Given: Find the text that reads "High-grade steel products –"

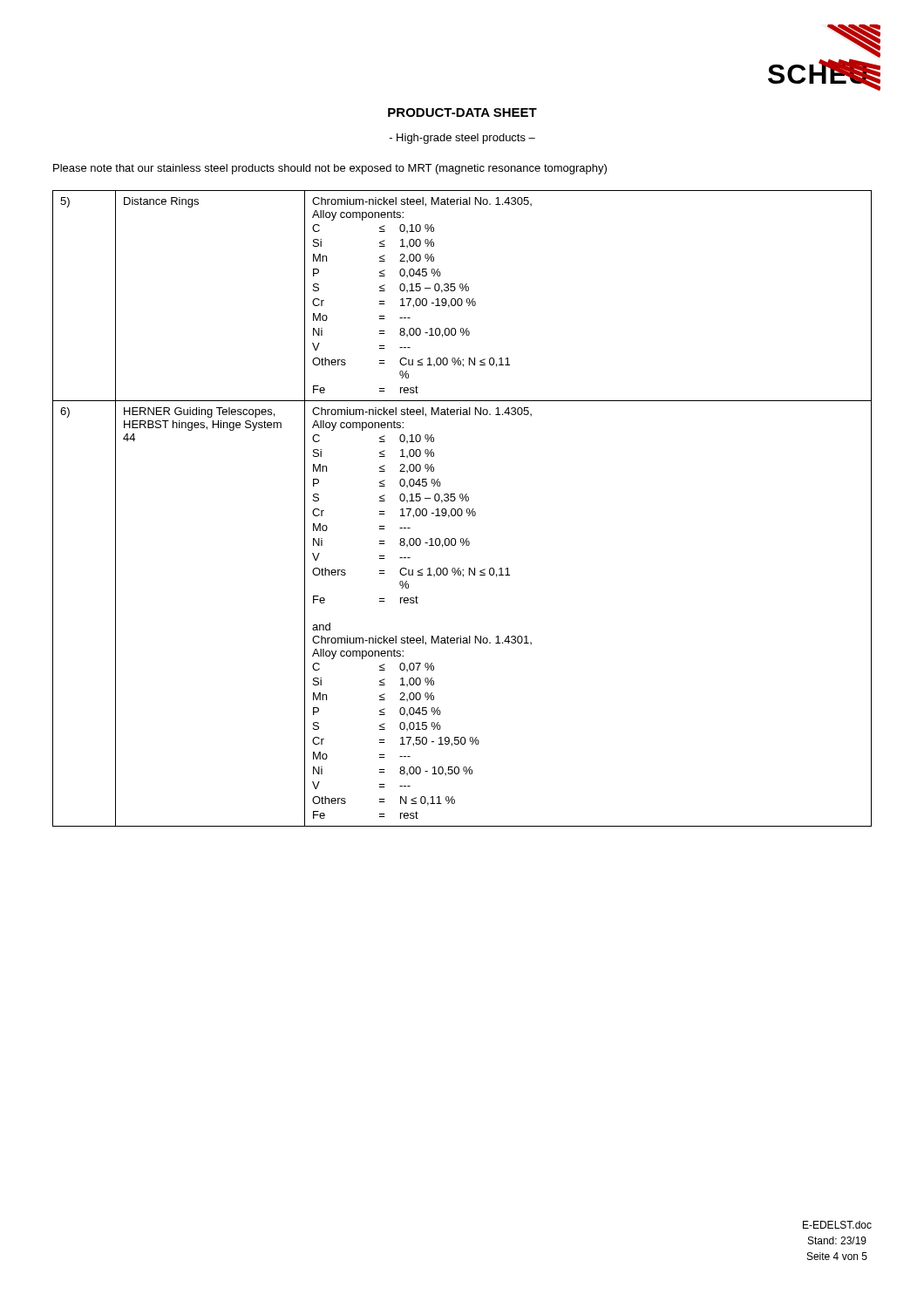Looking at the screenshot, I should click(462, 137).
